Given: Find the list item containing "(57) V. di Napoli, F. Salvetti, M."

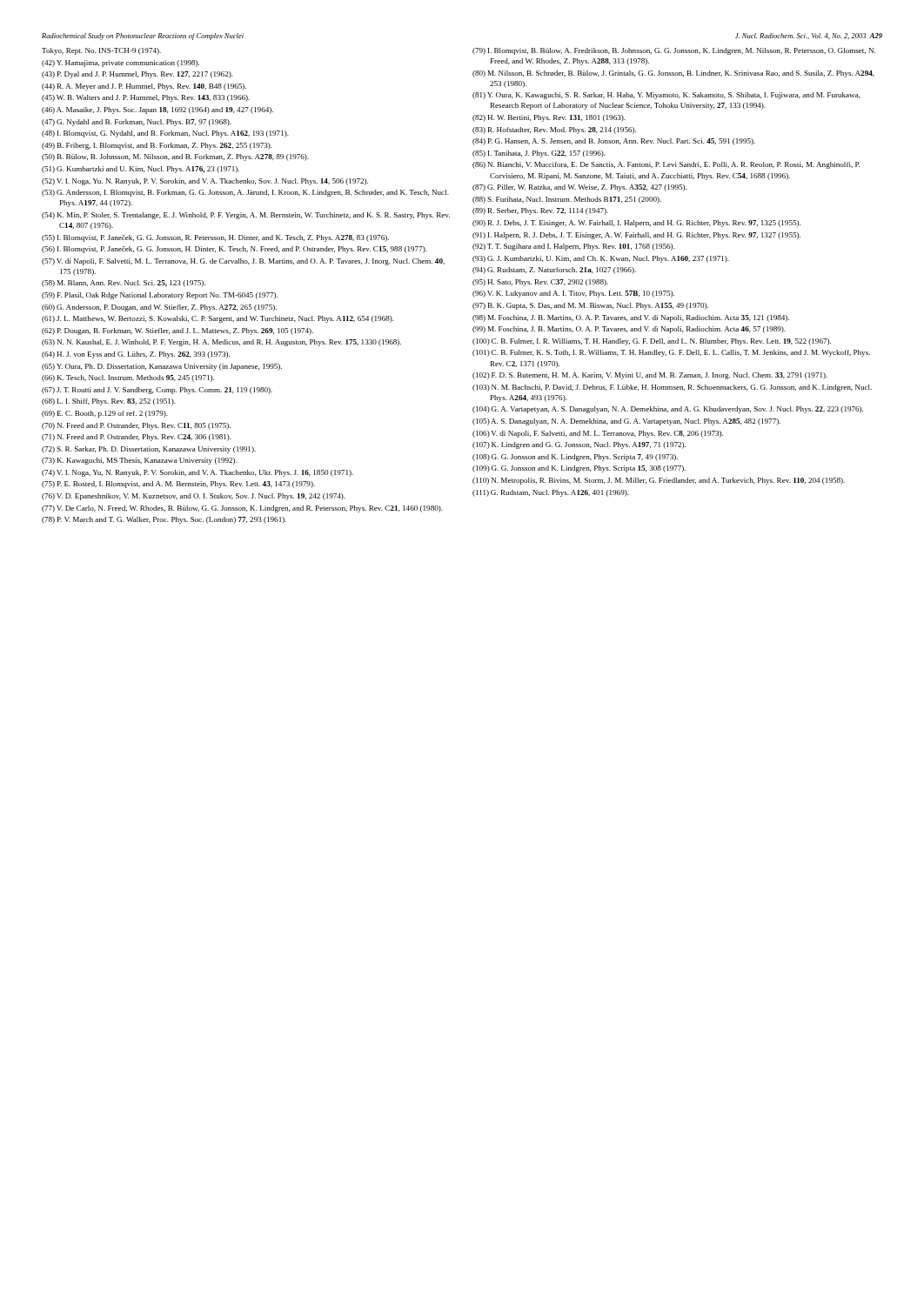Looking at the screenshot, I should point(243,266).
